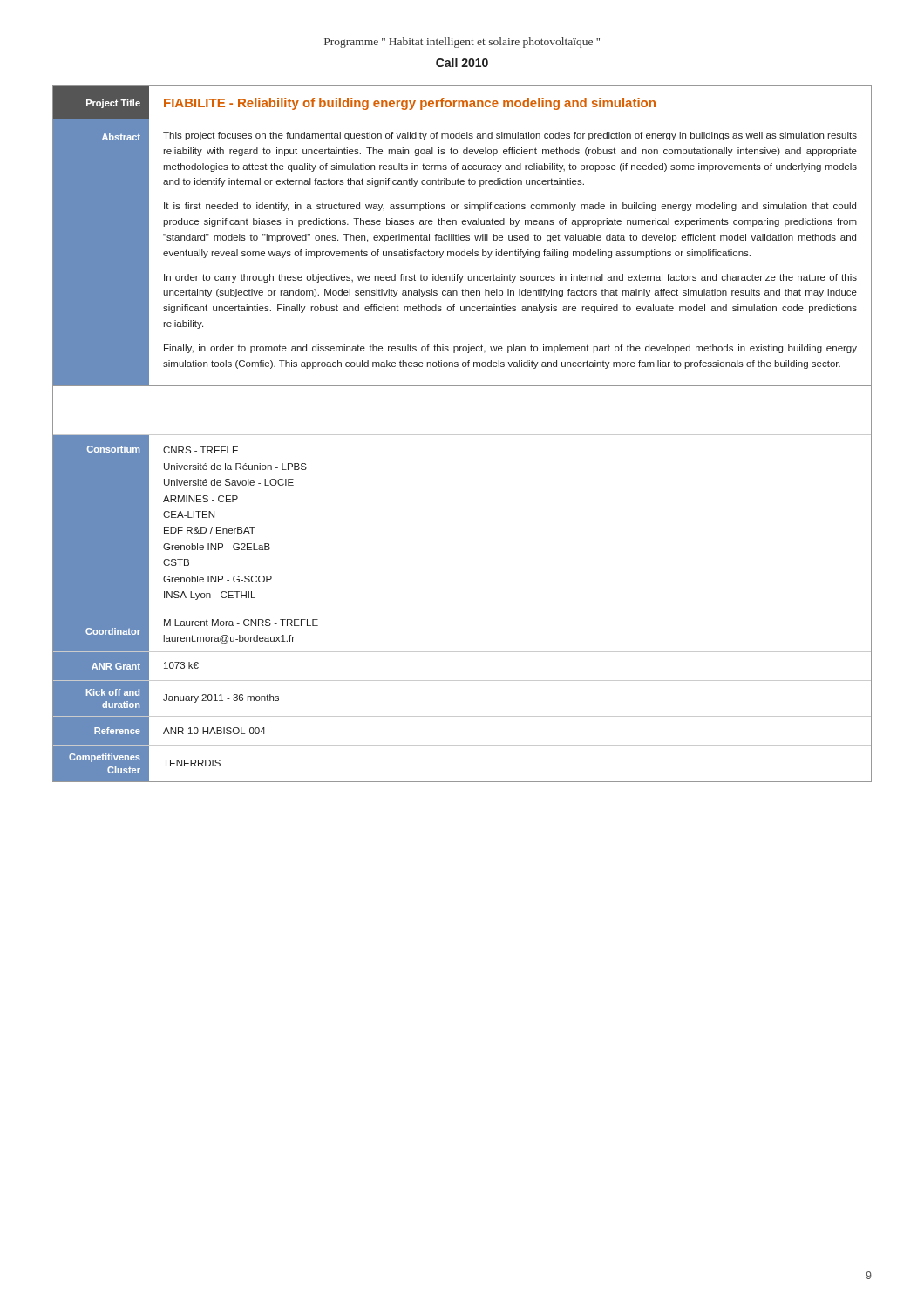Image resolution: width=924 pixels, height=1308 pixels.
Task: Click on the text block starting "Abstract This project focuses on the fundamental question"
Action: [462, 253]
